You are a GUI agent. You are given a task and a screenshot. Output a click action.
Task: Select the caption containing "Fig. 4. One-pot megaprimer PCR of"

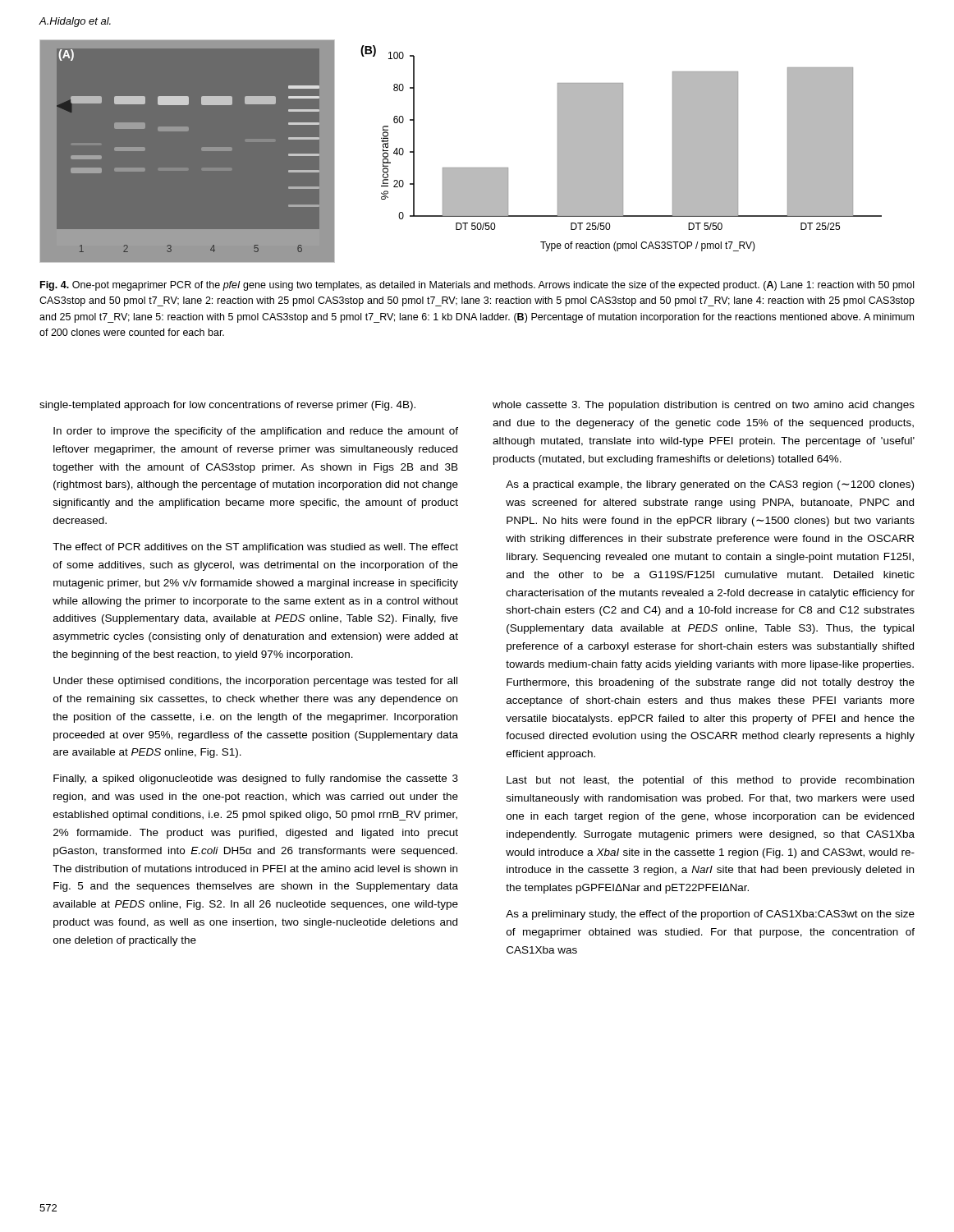click(x=477, y=309)
